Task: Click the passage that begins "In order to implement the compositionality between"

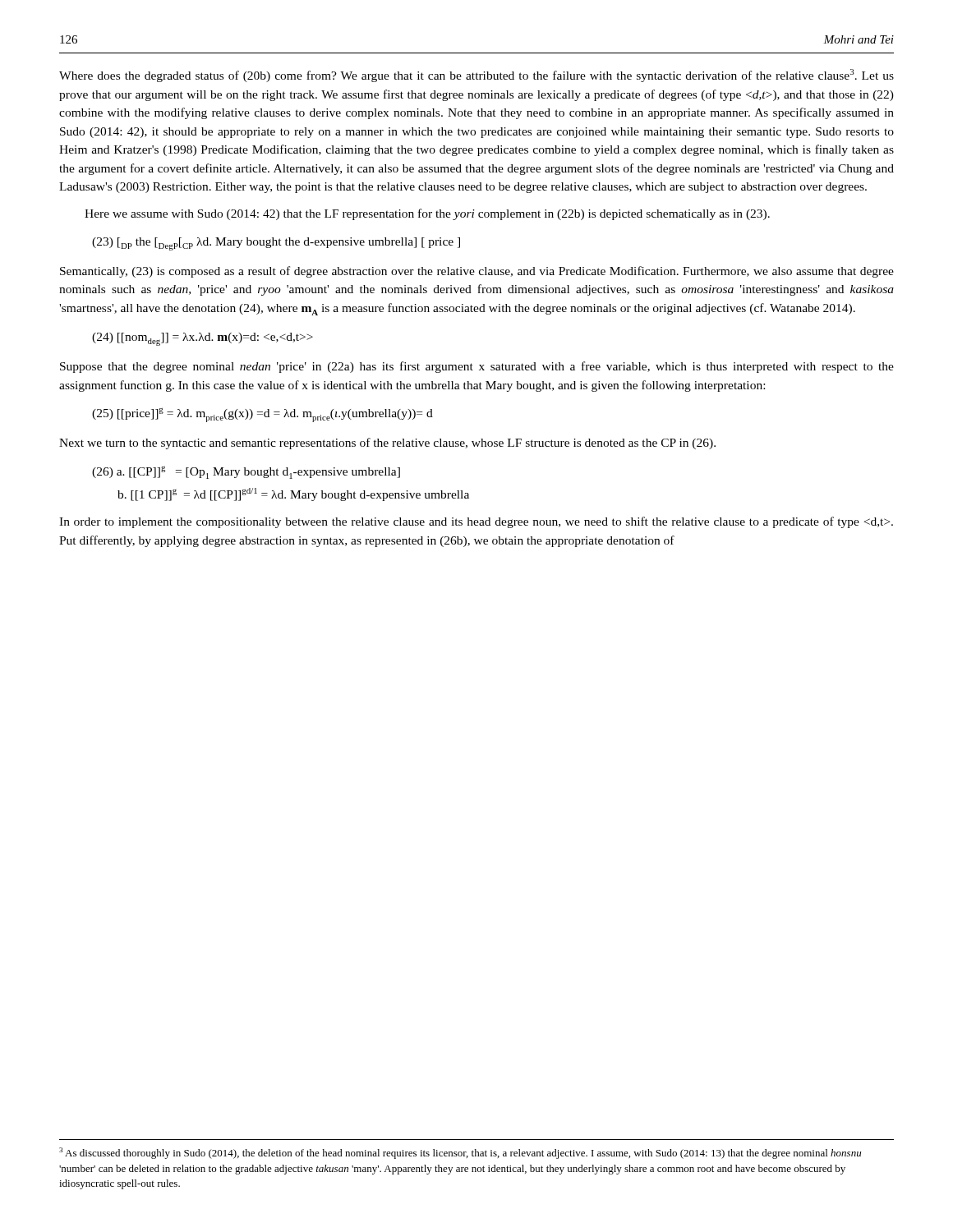Action: [x=476, y=531]
